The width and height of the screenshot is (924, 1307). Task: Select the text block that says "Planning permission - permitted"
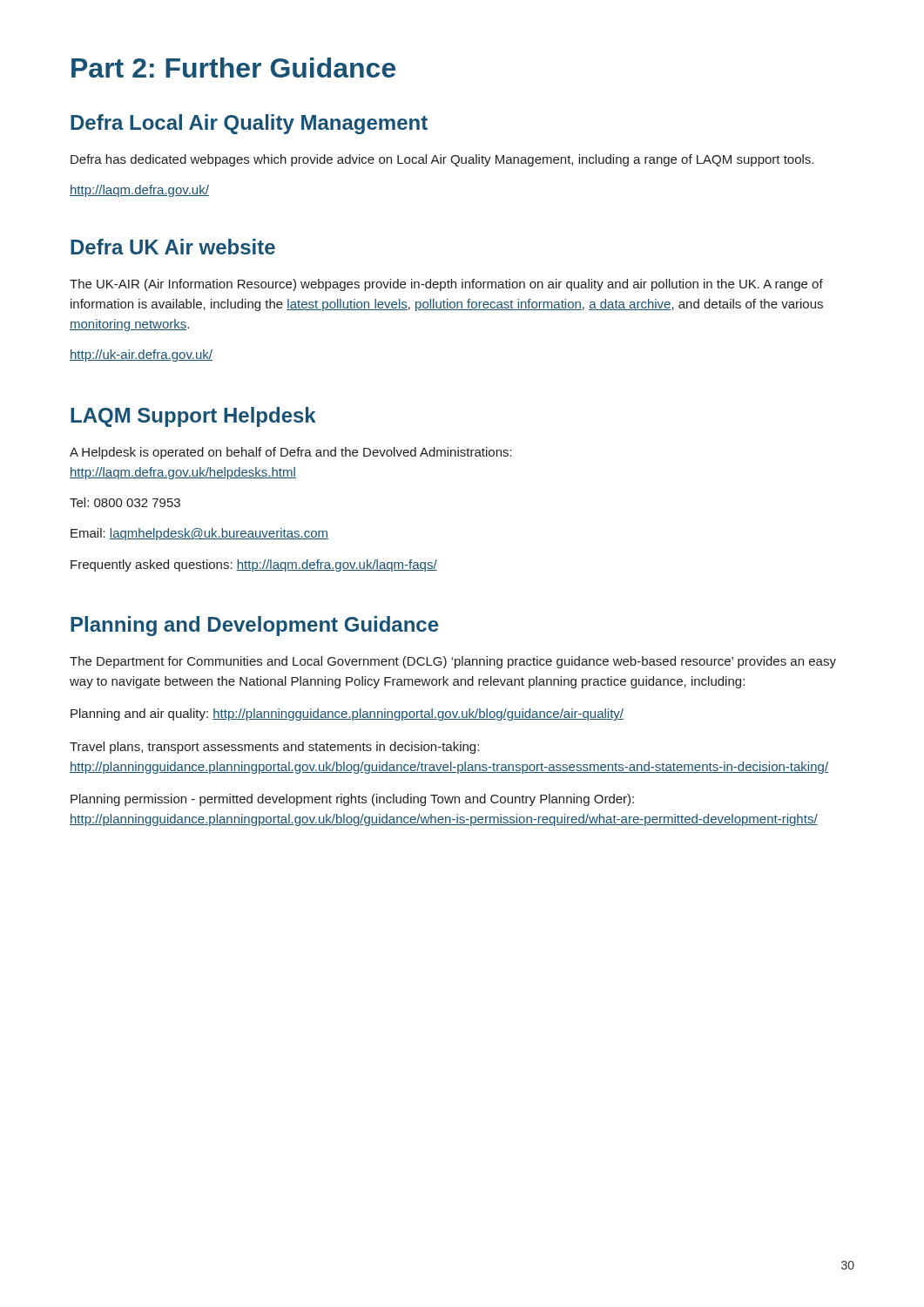pos(462,809)
